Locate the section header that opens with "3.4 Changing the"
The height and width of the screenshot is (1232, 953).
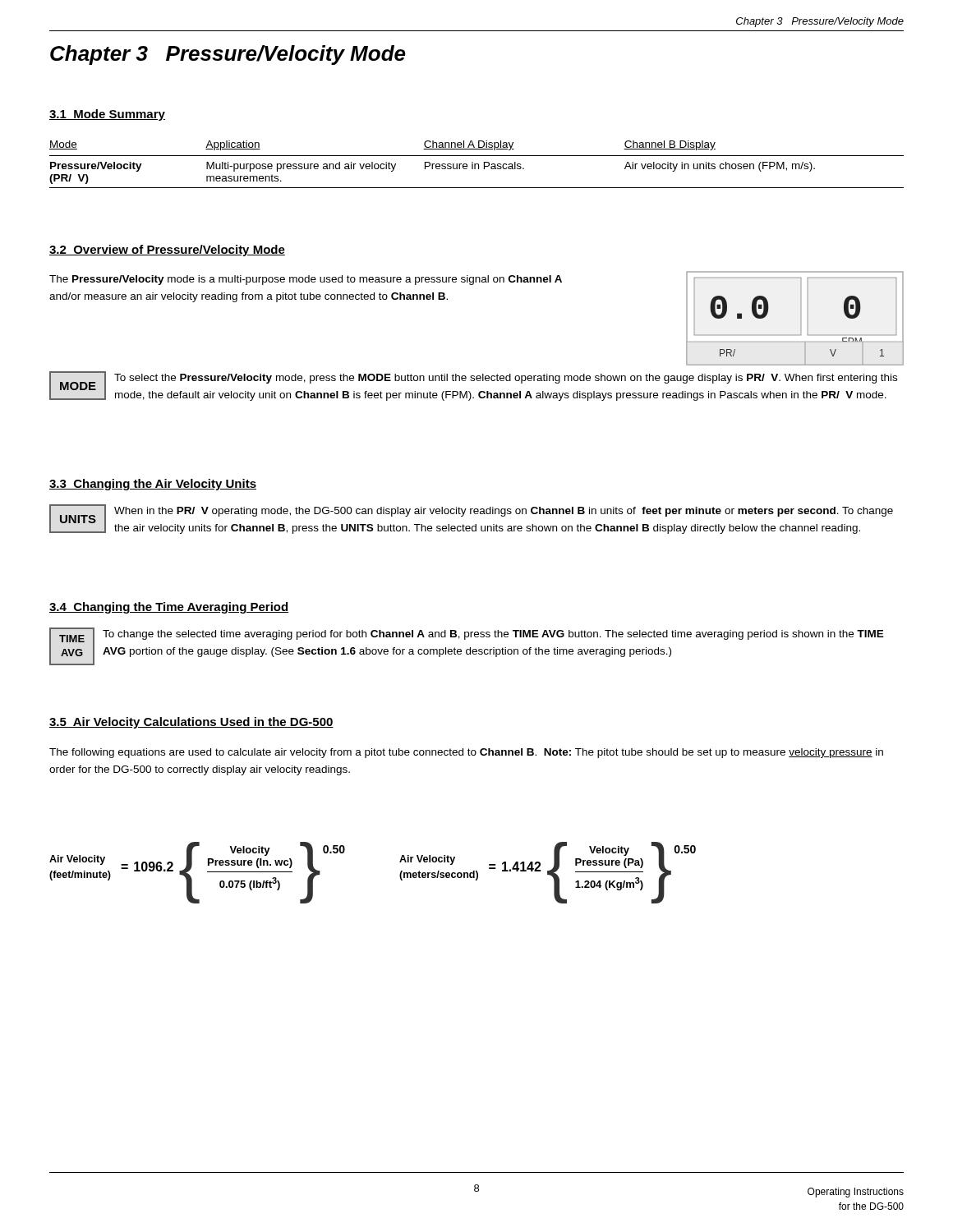tap(169, 607)
